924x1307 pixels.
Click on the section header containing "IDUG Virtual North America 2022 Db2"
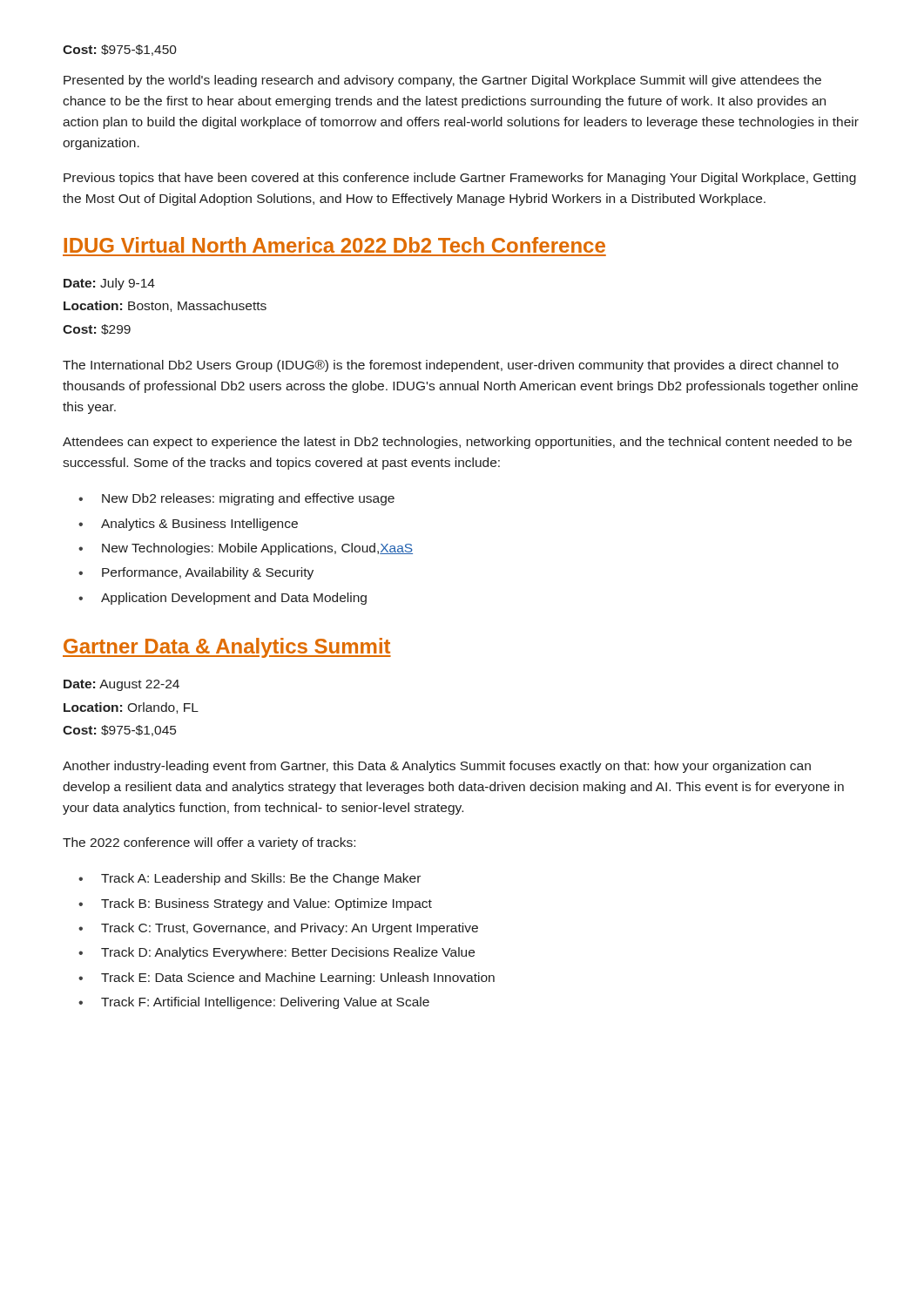pos(462,246)
